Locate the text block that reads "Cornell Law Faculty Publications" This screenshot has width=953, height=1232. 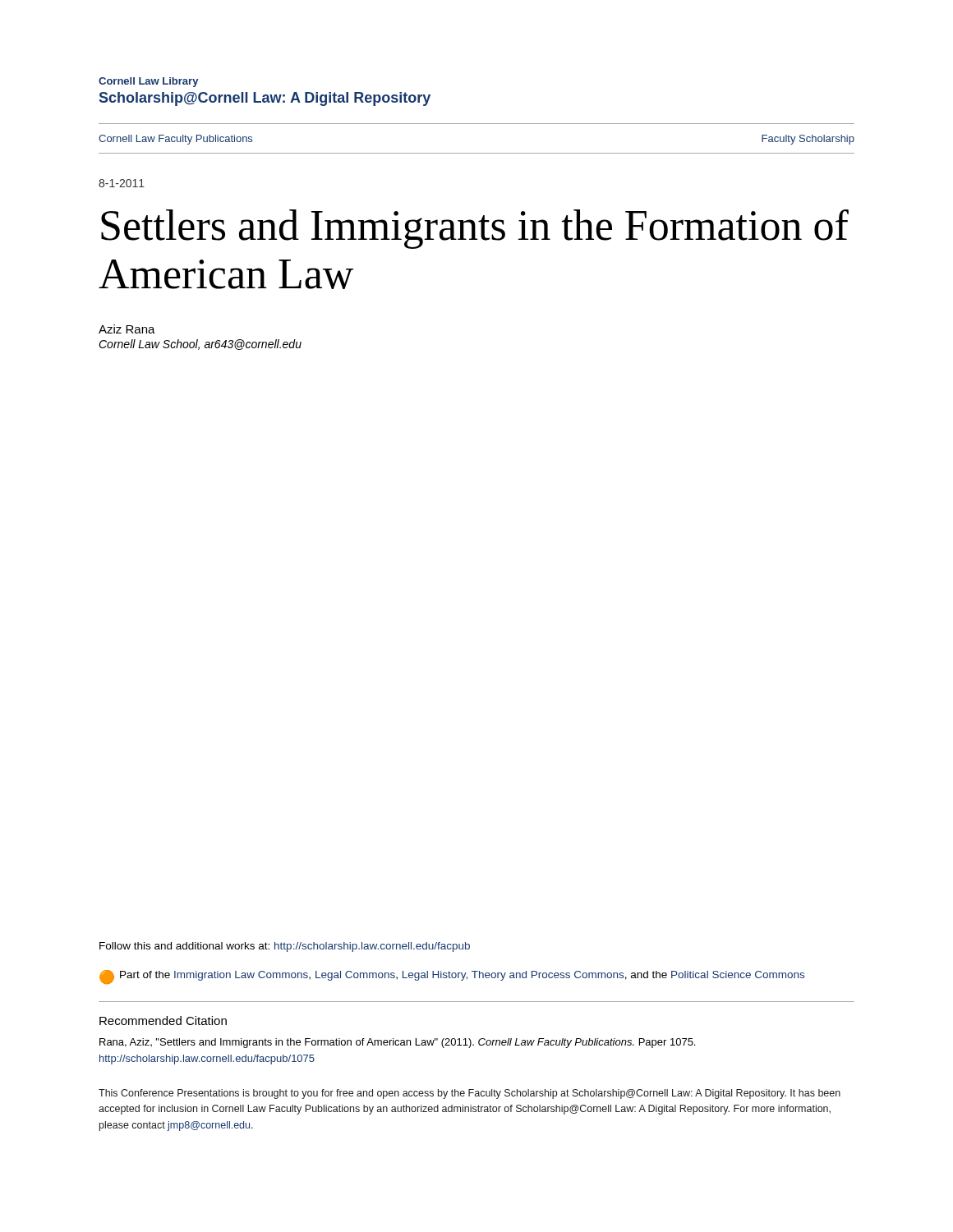pos(180,139)
